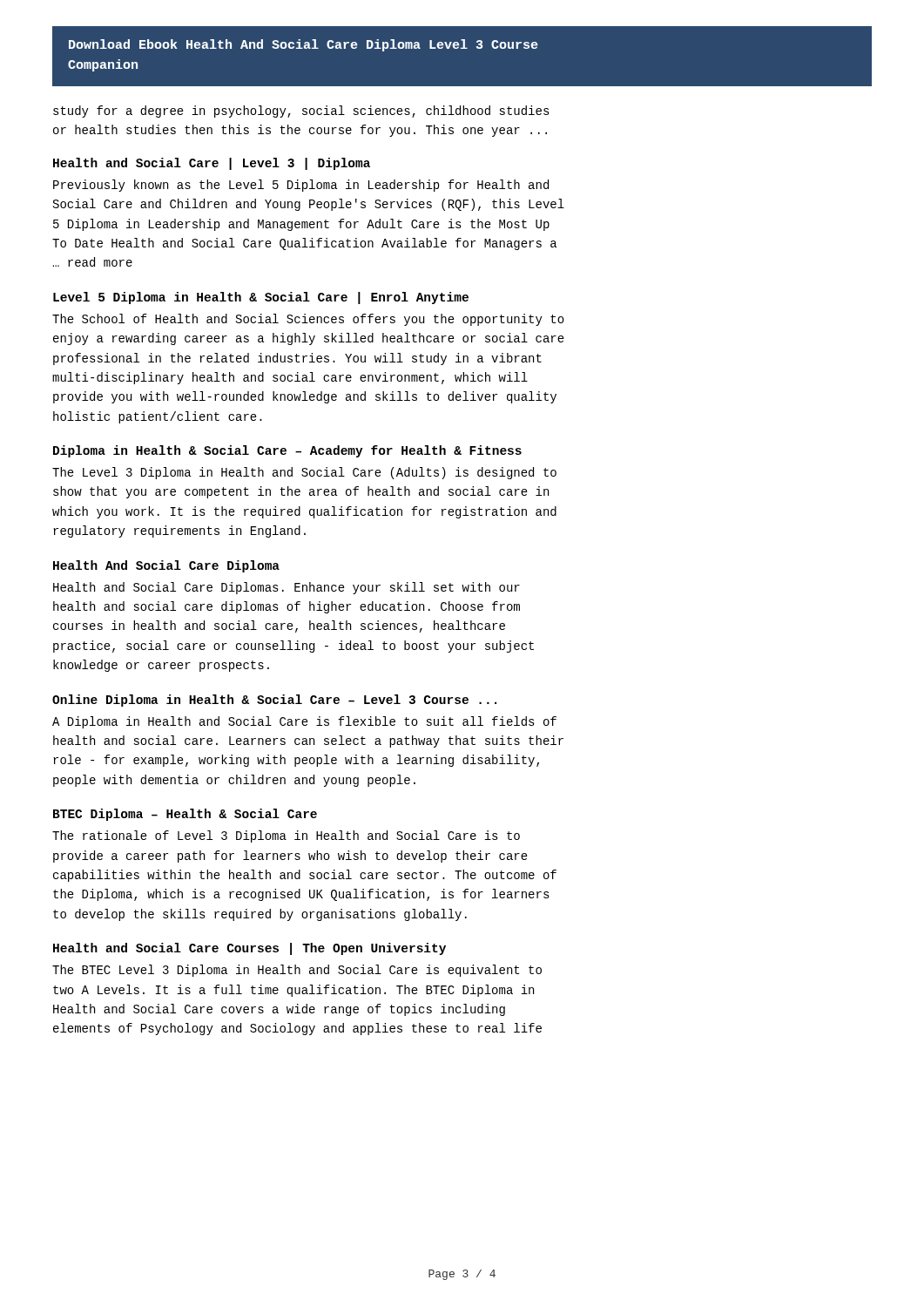
Task: Find the block starting "Level 5 Diploma in Health &"
Action: point(261,298)
